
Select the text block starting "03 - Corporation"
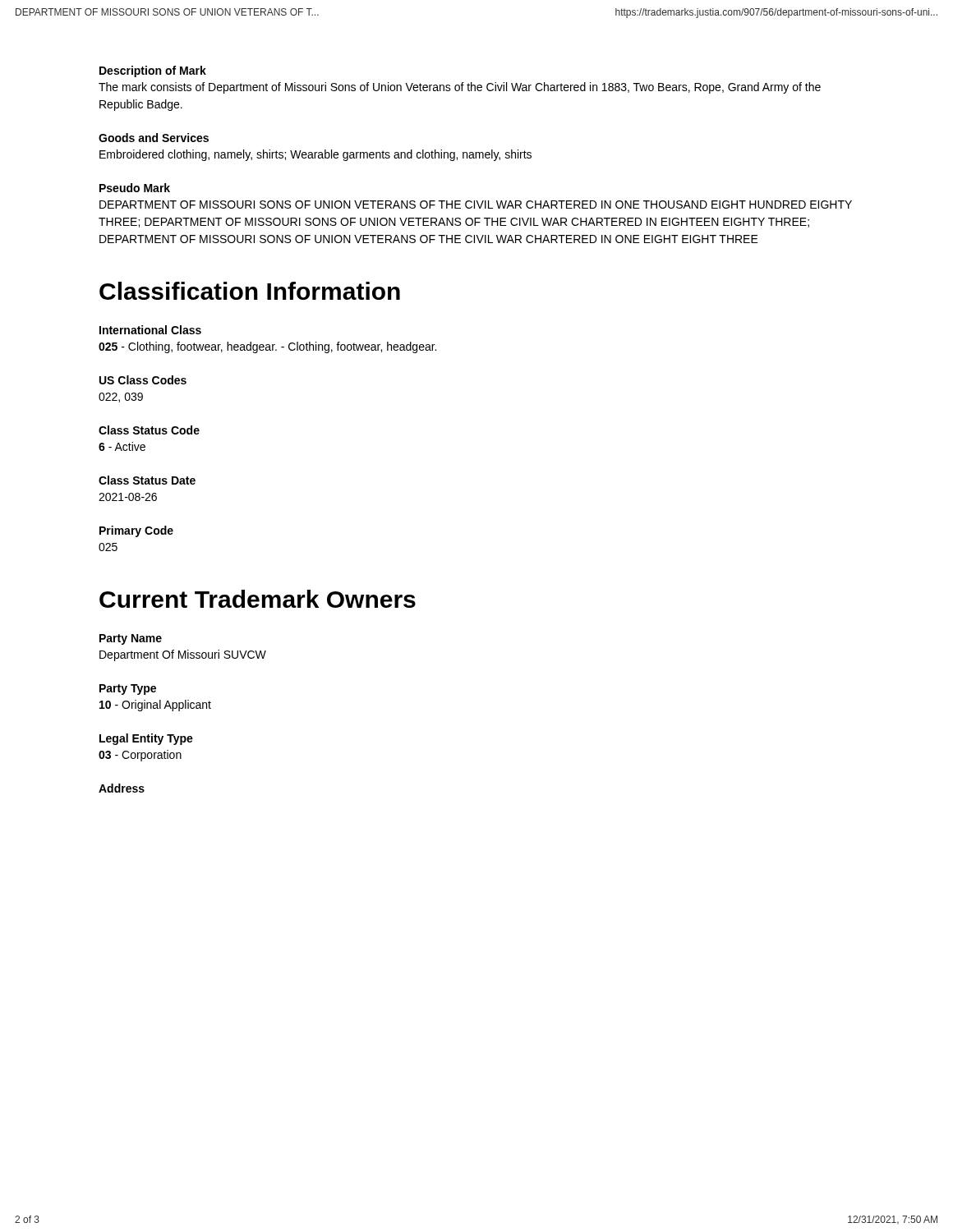pos(140,755)
